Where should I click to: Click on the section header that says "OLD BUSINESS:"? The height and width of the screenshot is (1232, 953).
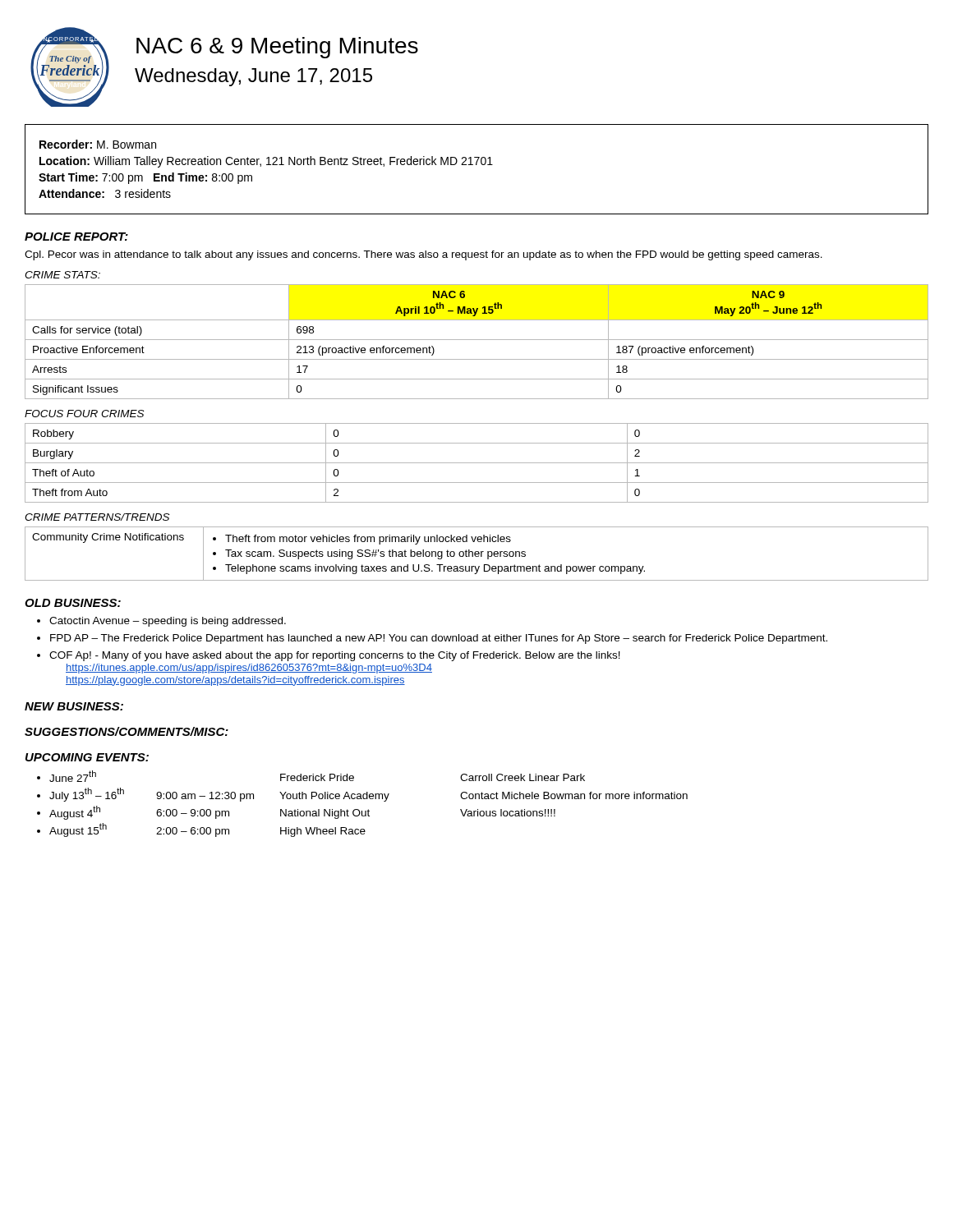pyautogui.click(x=73, y=602)
